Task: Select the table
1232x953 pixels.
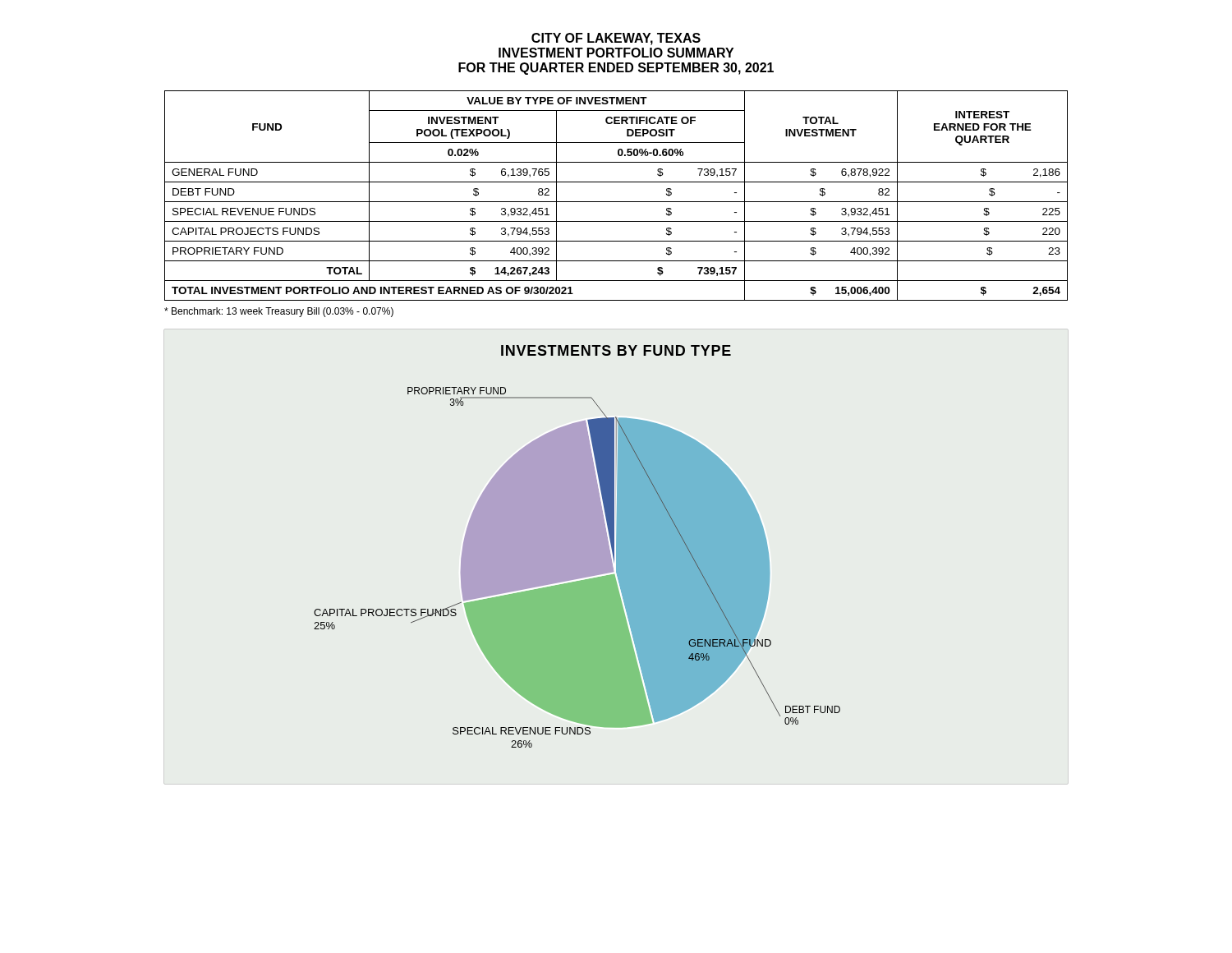Action: point(616,196)
